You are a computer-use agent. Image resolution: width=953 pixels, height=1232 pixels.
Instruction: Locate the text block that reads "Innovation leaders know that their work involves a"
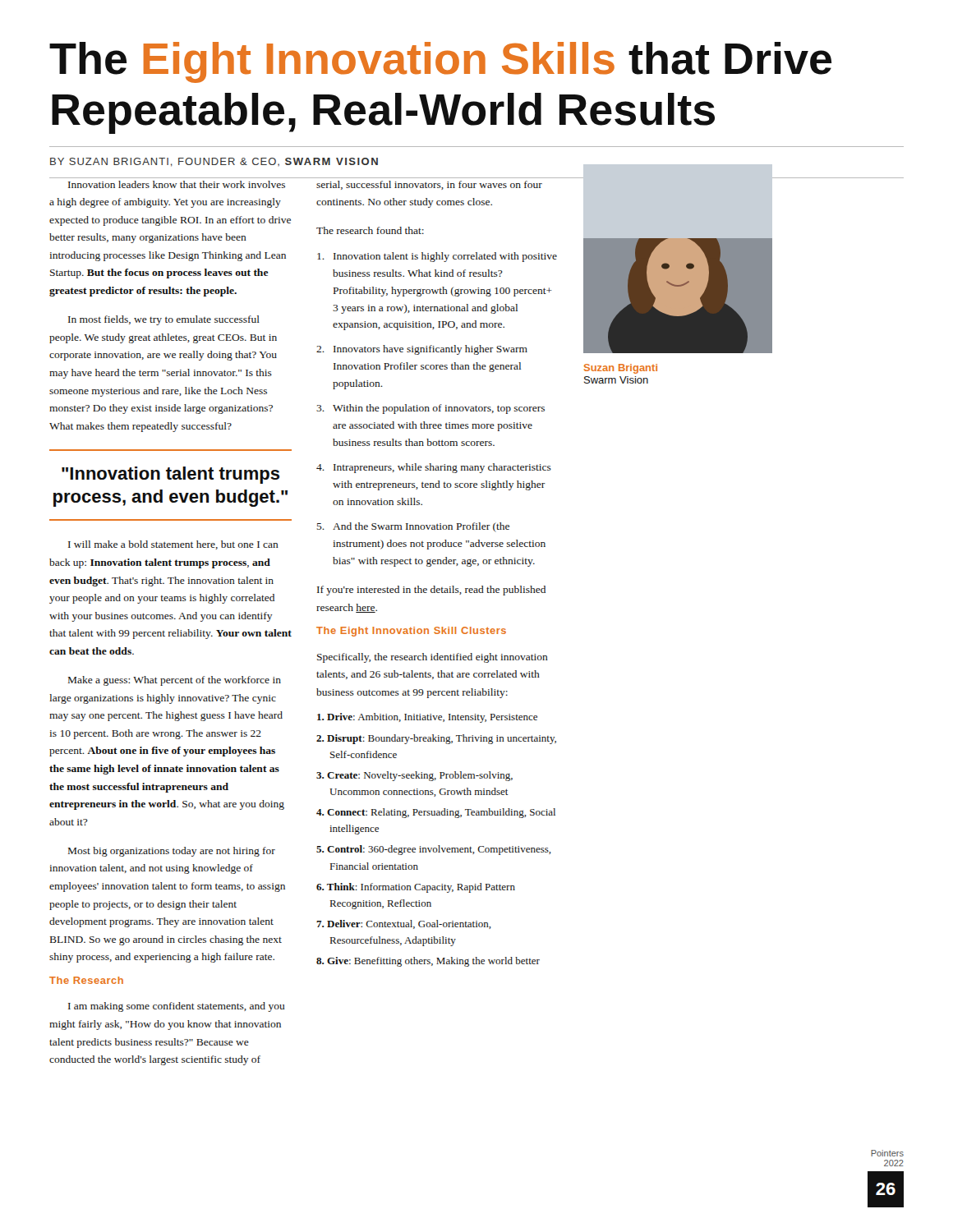point(170,237)
